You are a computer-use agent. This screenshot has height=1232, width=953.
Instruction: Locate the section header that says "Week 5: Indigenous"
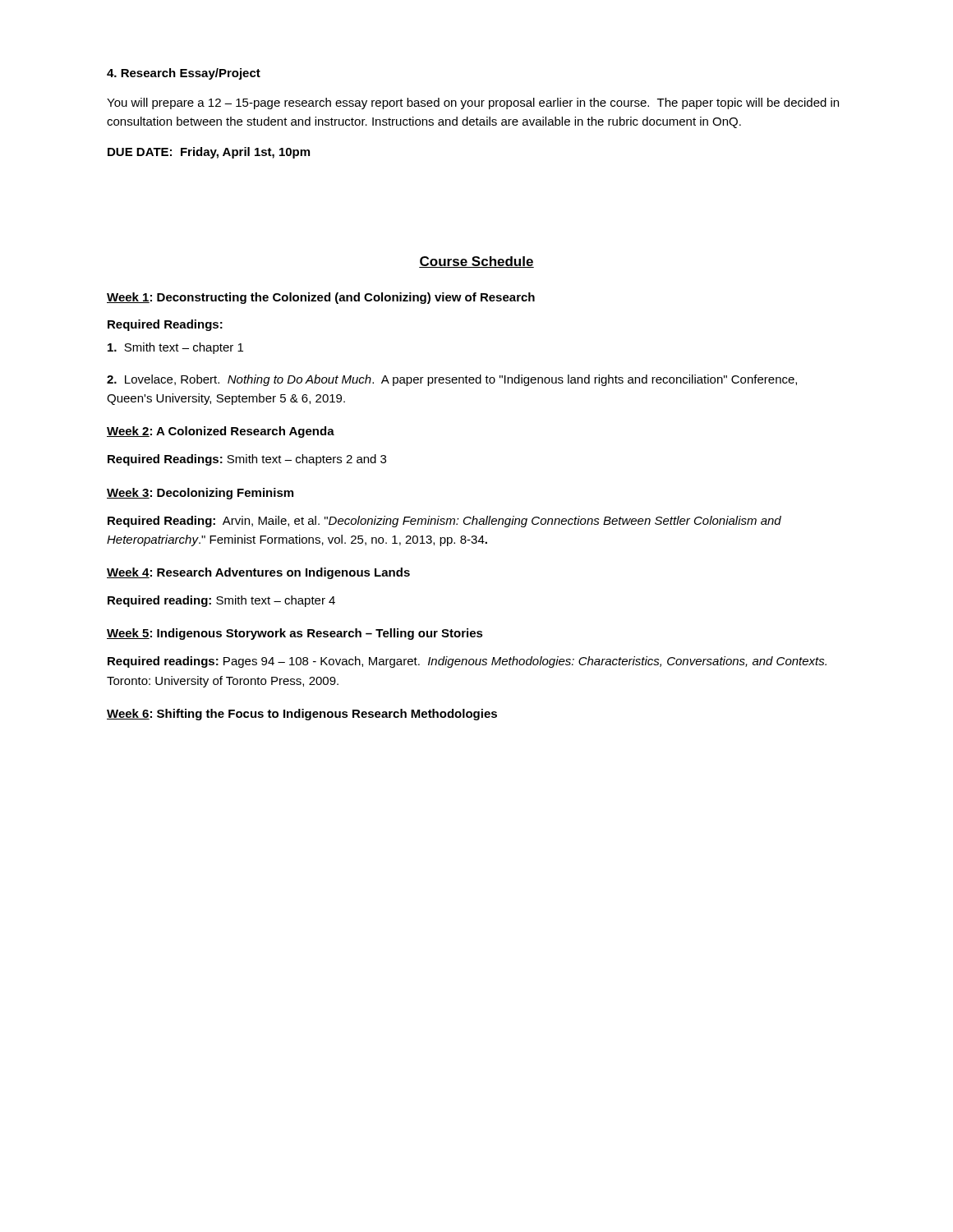pyautogui.click(x=295, y=633)
